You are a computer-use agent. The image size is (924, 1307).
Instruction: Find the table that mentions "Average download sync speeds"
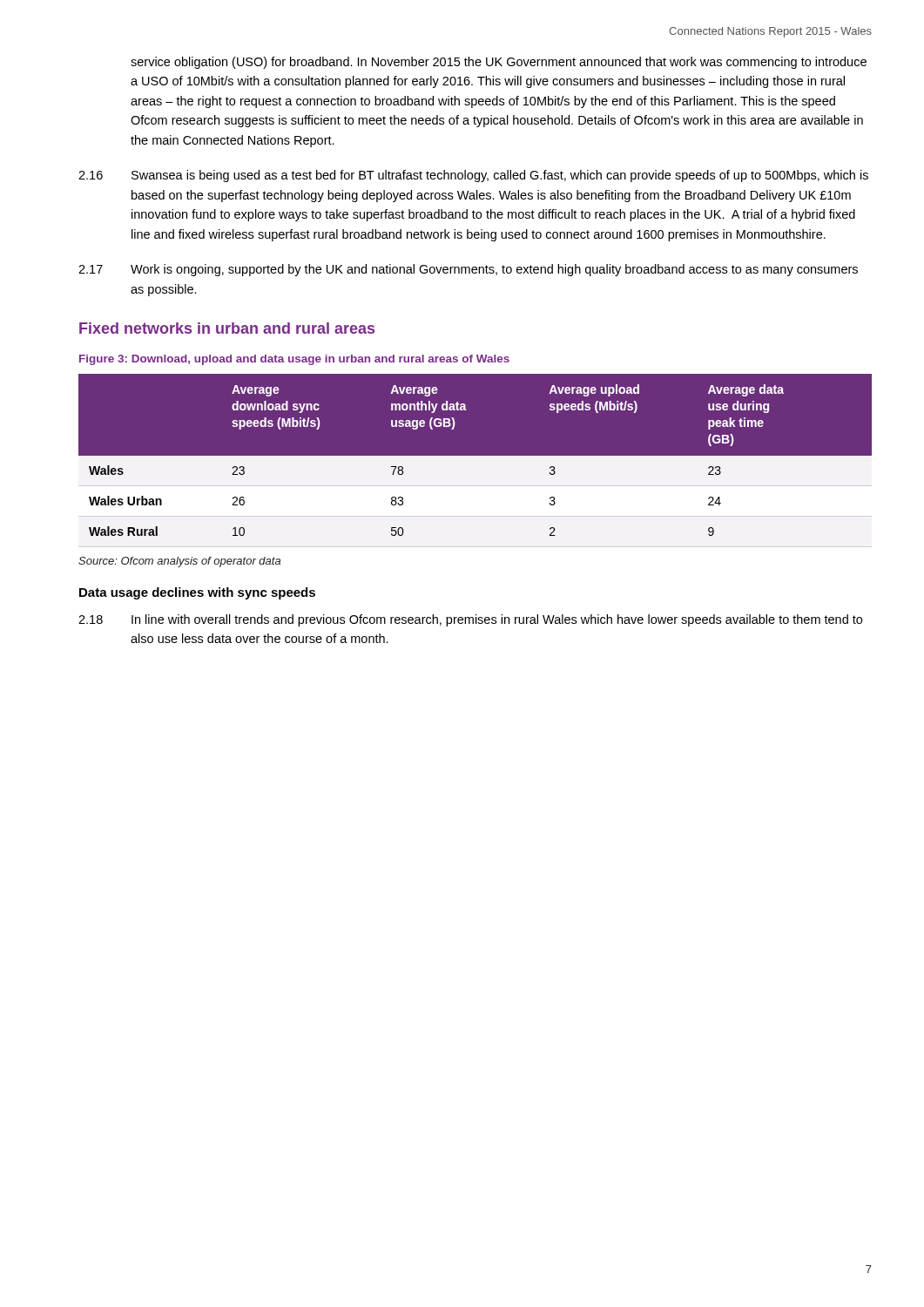[x=475, y=460]
